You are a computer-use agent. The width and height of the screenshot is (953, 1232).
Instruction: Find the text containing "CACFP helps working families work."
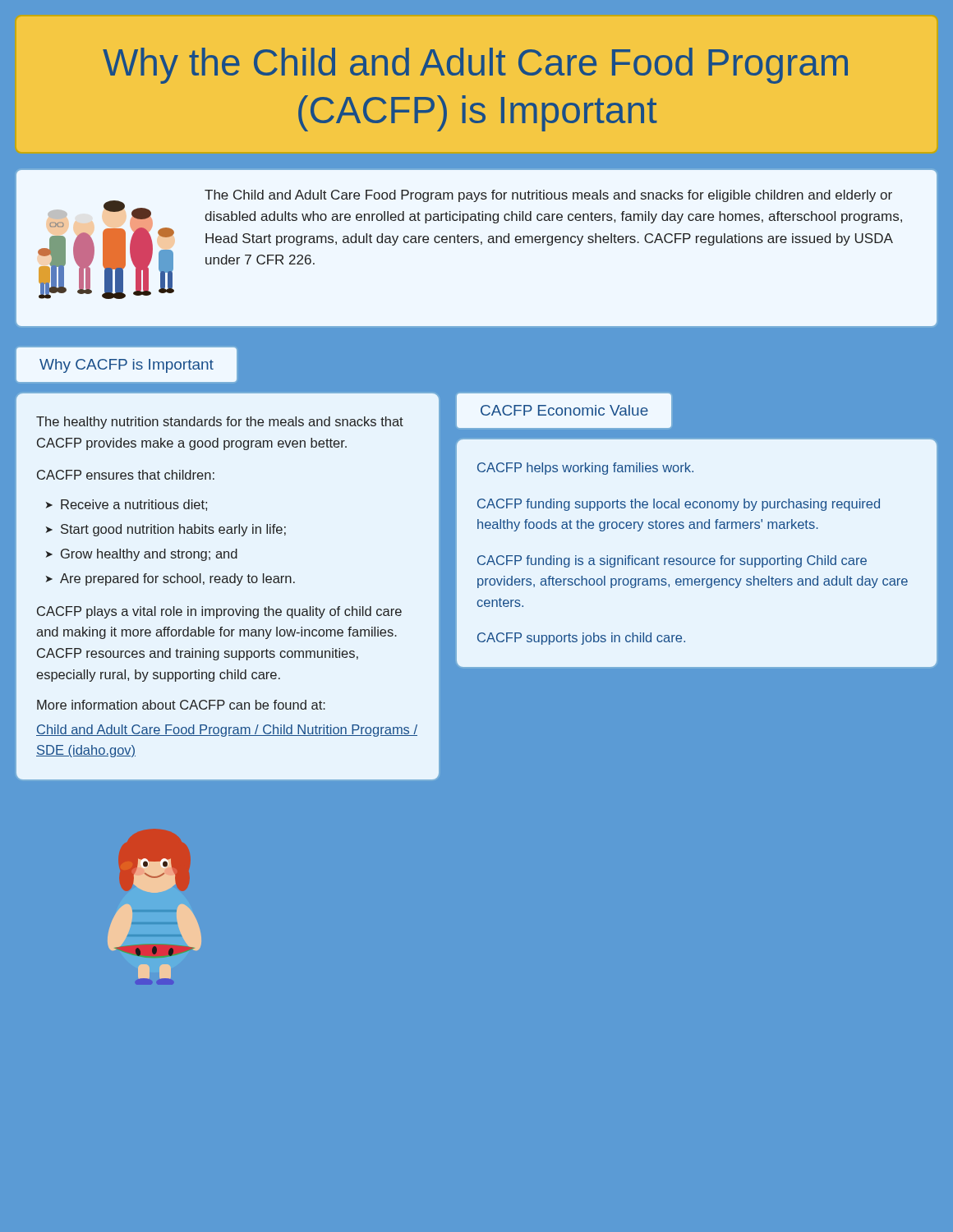[586, 467]
